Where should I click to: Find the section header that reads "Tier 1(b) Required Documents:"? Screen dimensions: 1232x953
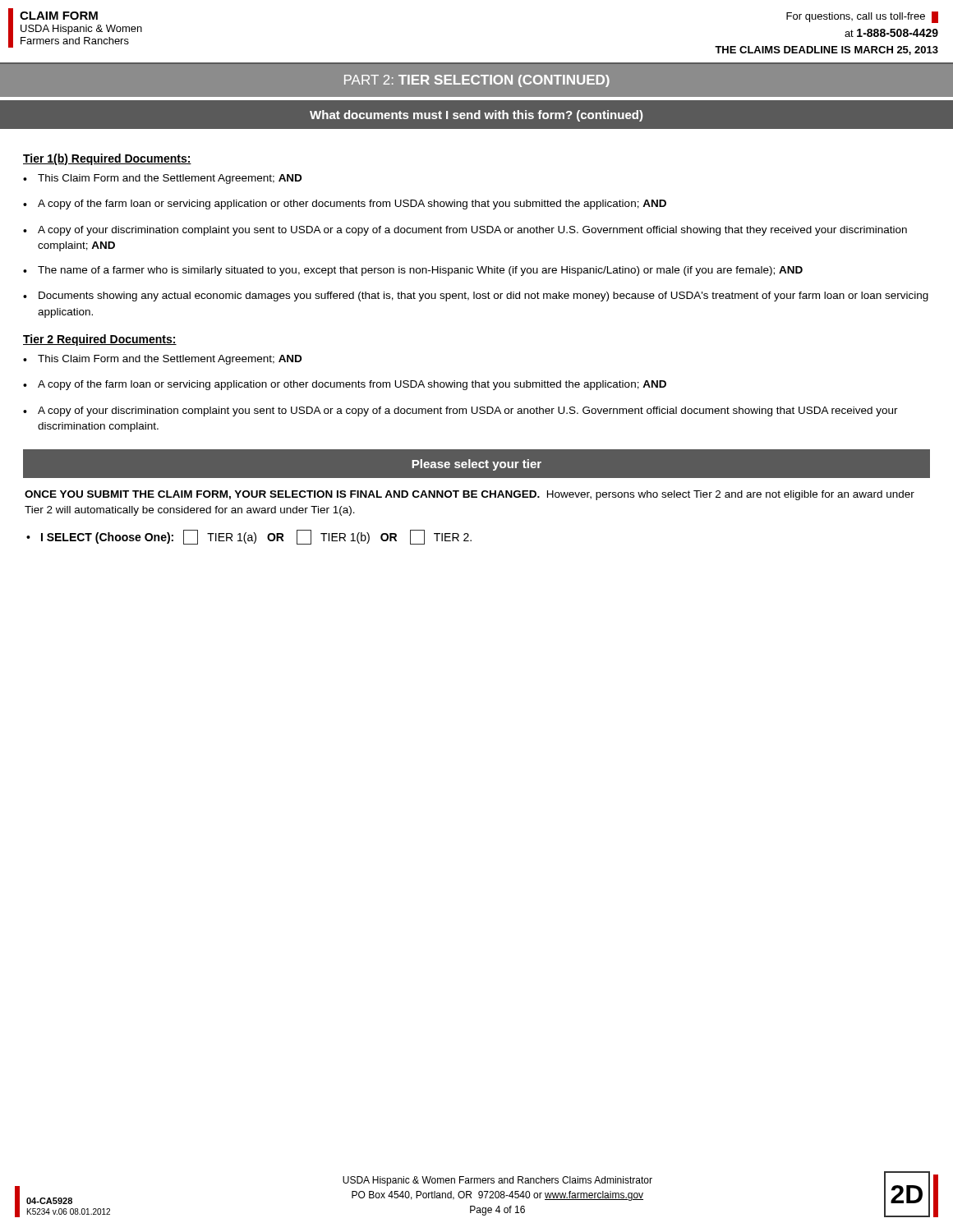107,159
